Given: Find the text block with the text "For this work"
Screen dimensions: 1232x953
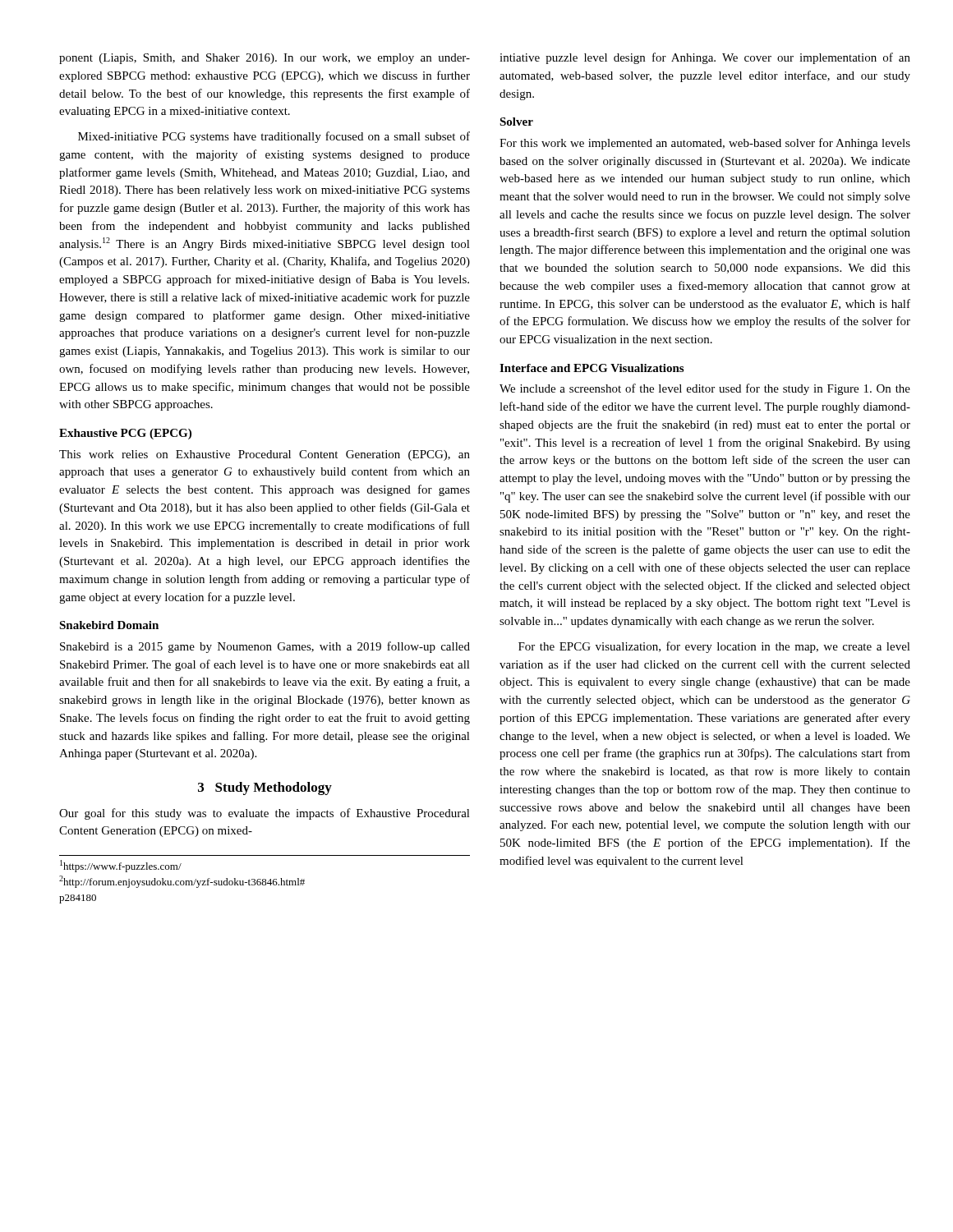Looking at the screenshot, I should 705,242.
